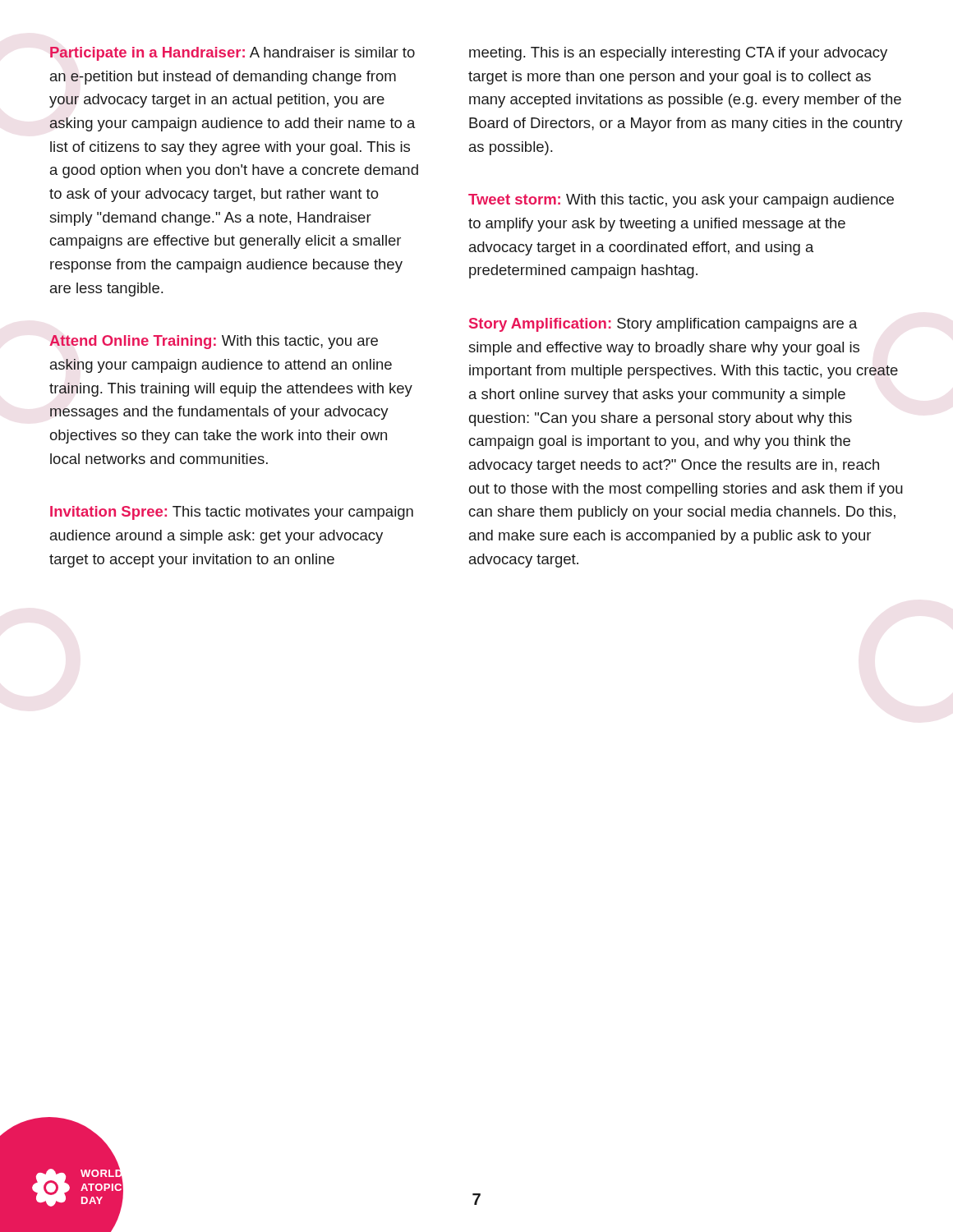Find the text block starting "meeting. This is an"

tap(686, 100)
